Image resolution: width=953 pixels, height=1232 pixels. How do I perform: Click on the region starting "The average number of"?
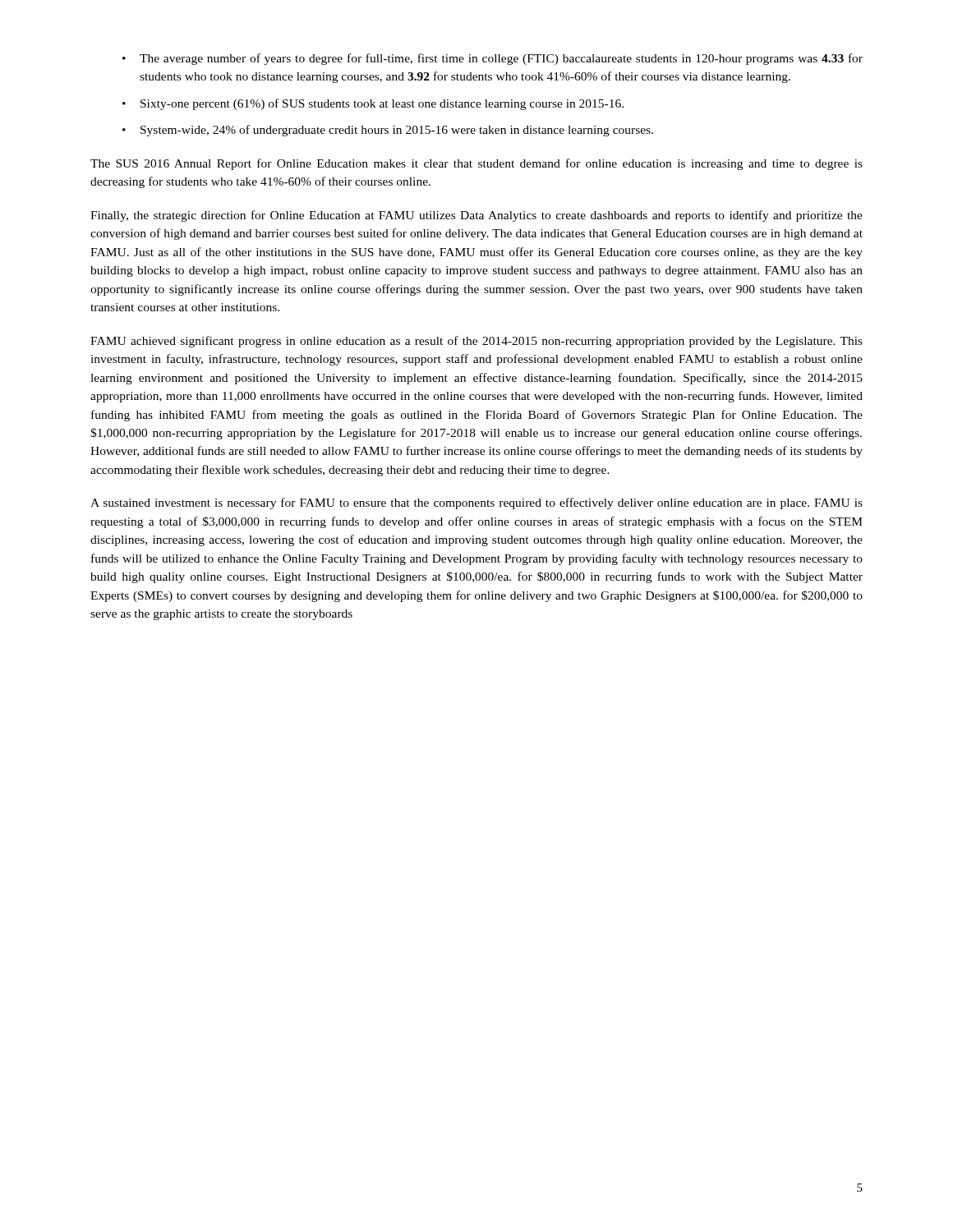(x=501, y=67)
